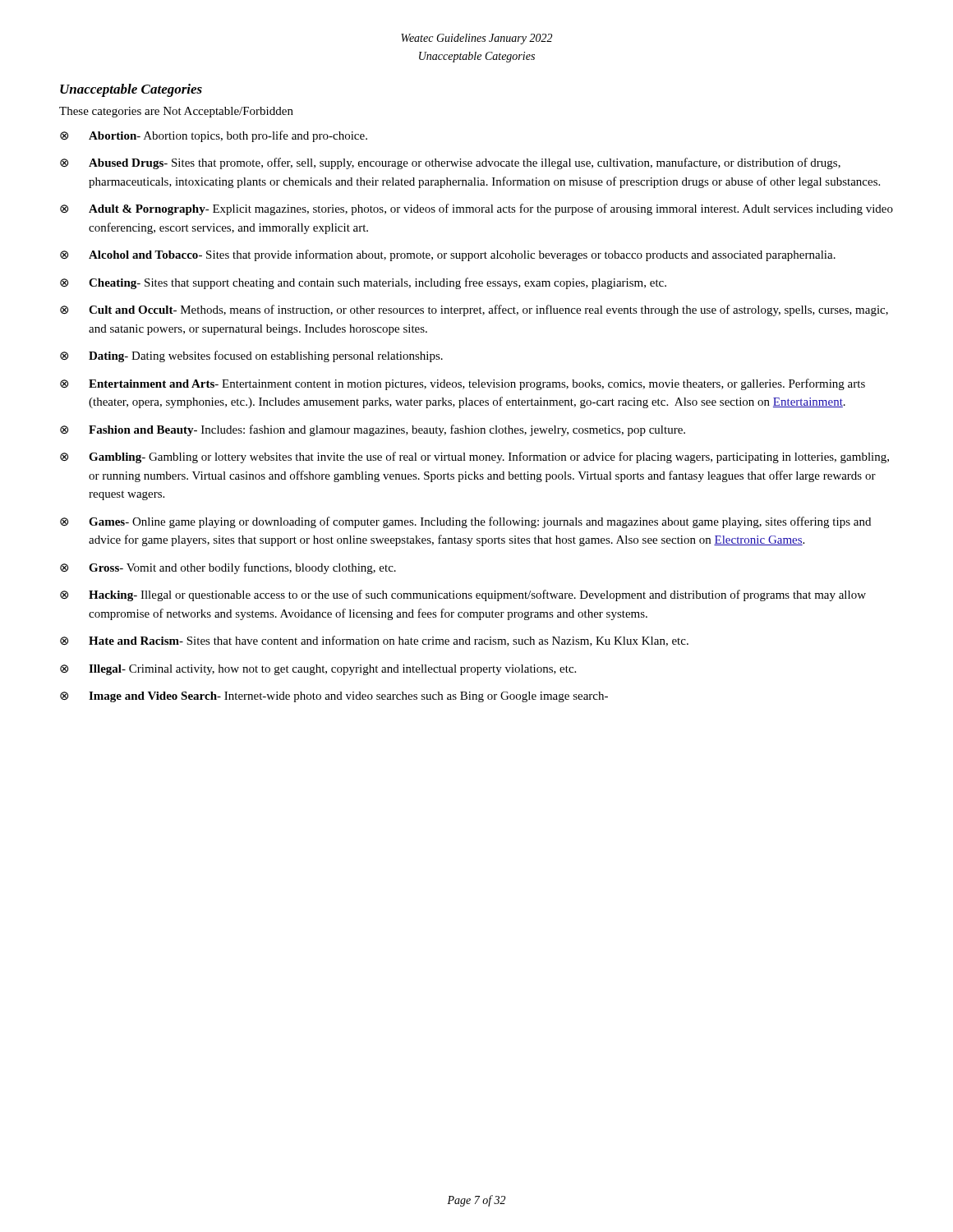The image size is (953, 1232).
Task: Point to the block beginning "⊗ Cult and Occult-"
Action: (x=476, y=319)
